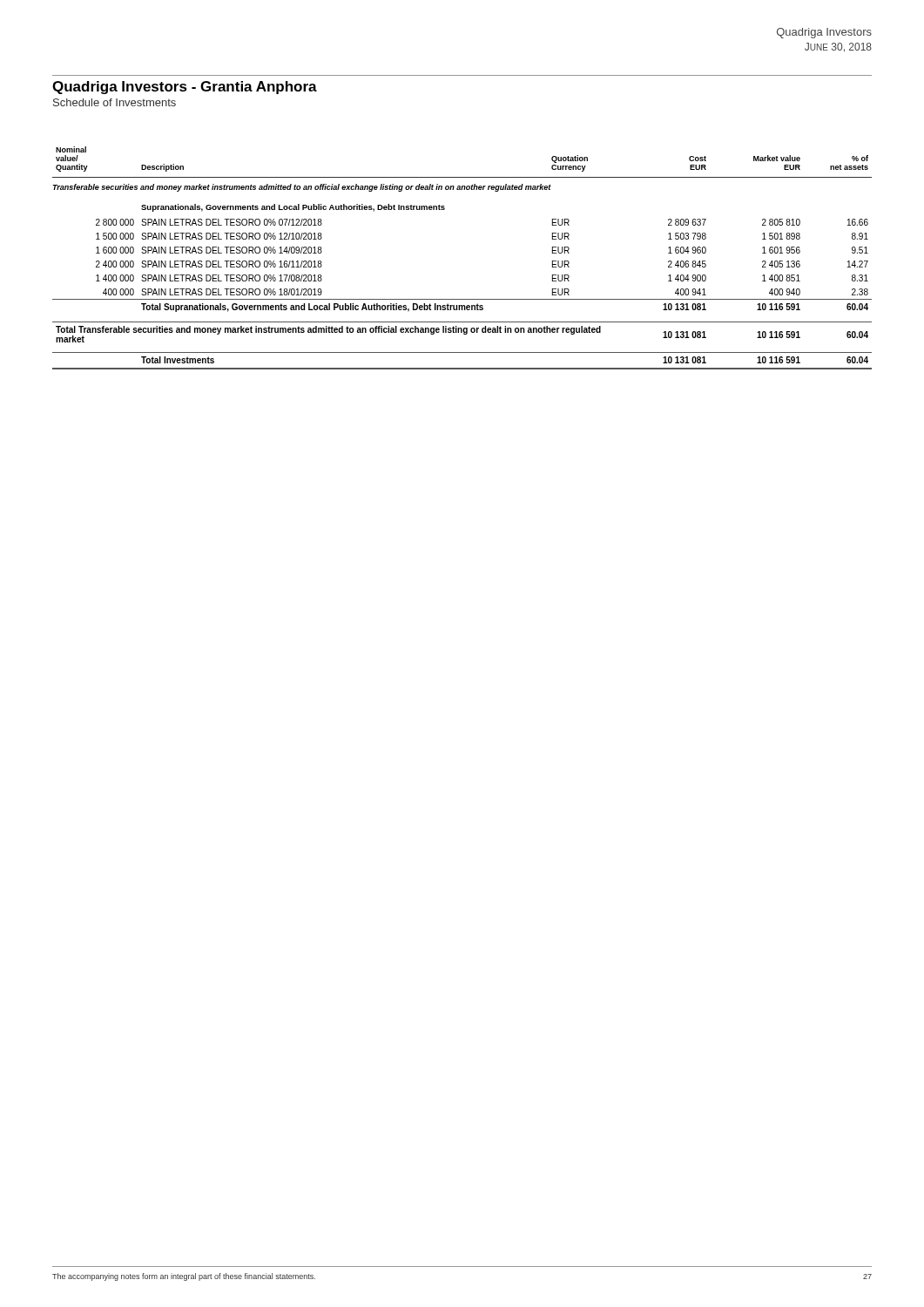The width and height of the screenshot is (924, 1307).
Task: Click on the element starting "Schedule of Investments"
Action: click(x=114, y=102)
